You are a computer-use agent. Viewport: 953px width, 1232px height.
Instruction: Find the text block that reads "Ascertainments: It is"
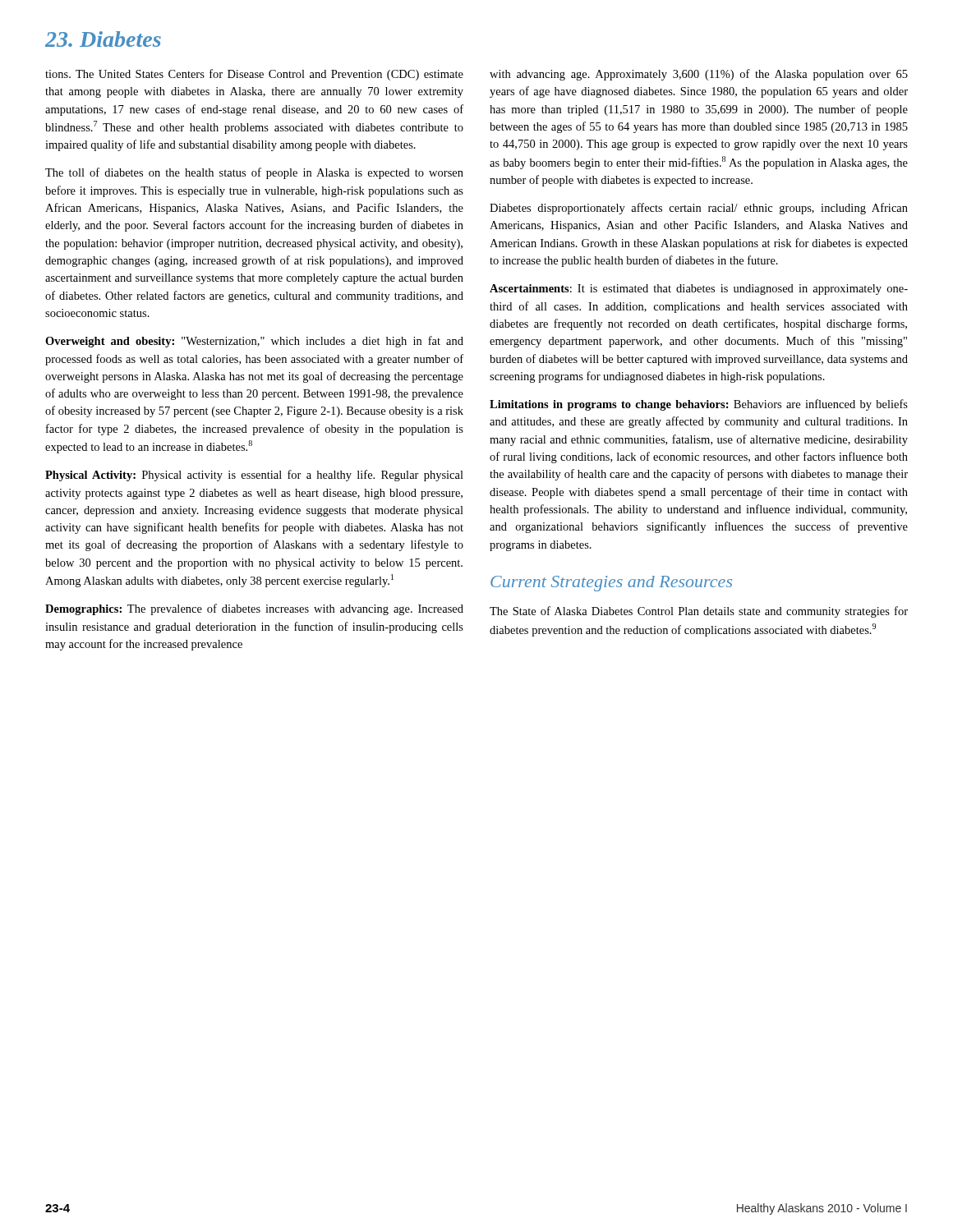pos(699,333)
